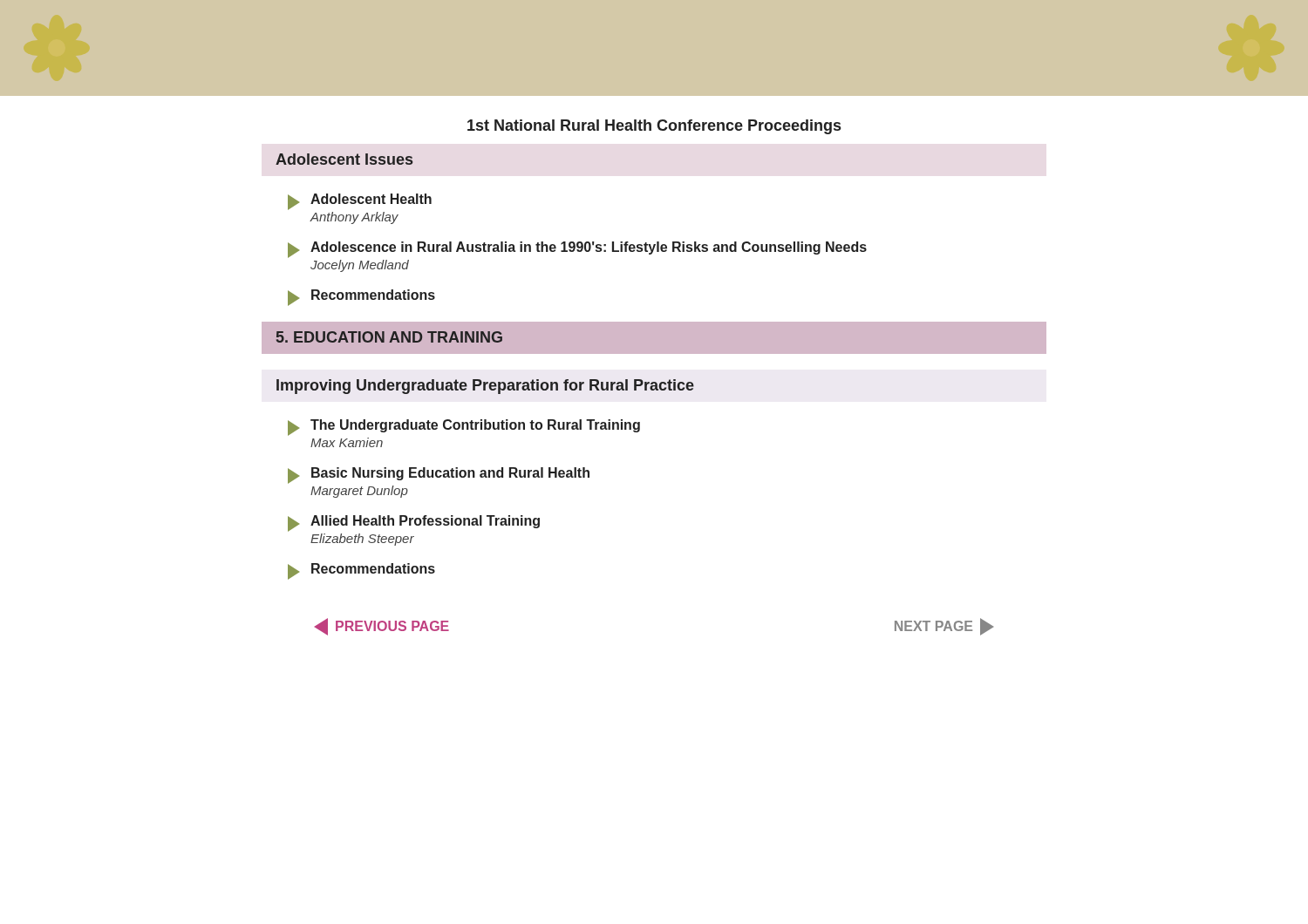Locate the illustration
This screenshot has height=924, width=1308.
tap(654, 48)
